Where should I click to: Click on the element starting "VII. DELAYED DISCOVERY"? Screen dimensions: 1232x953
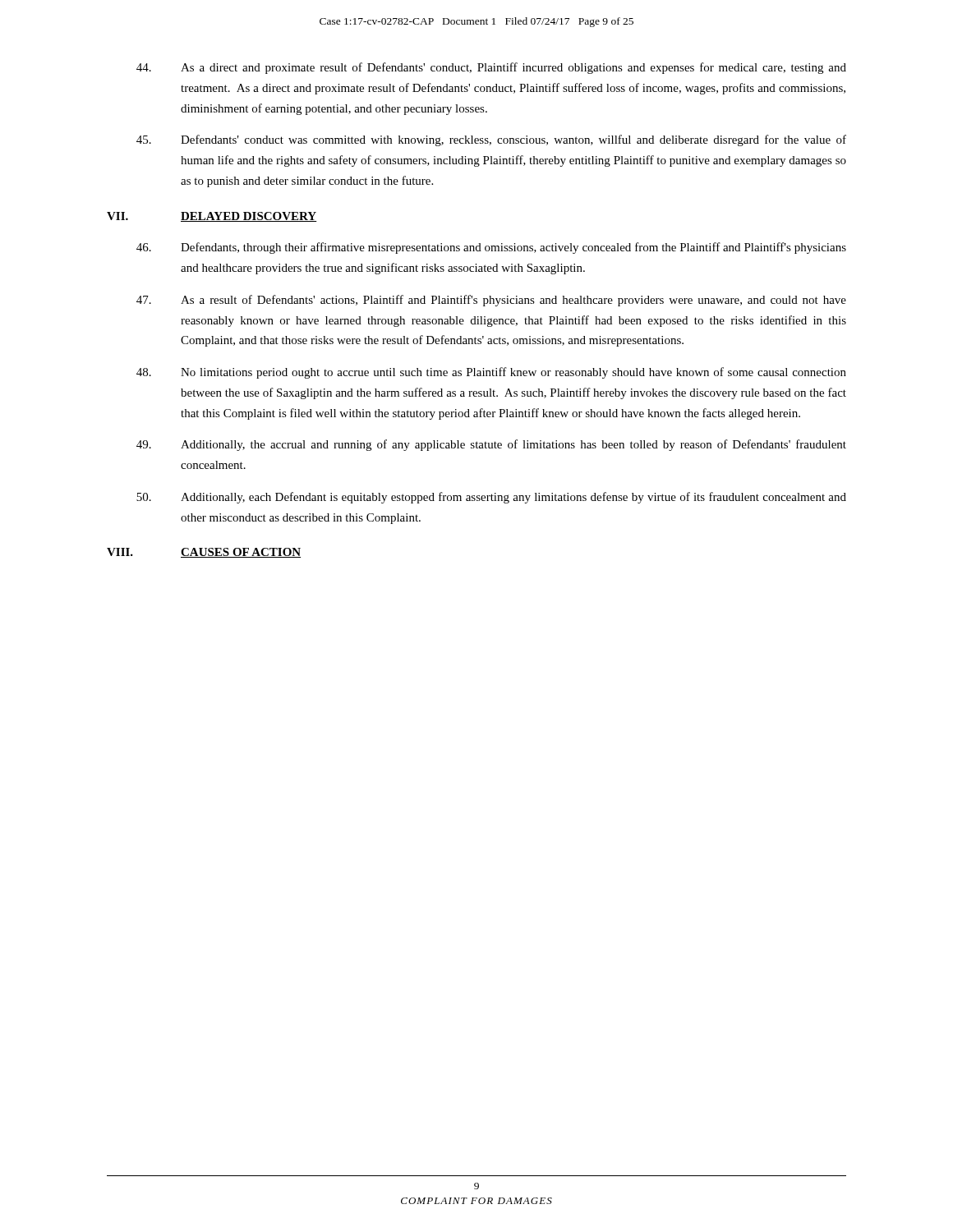point(212,216)
